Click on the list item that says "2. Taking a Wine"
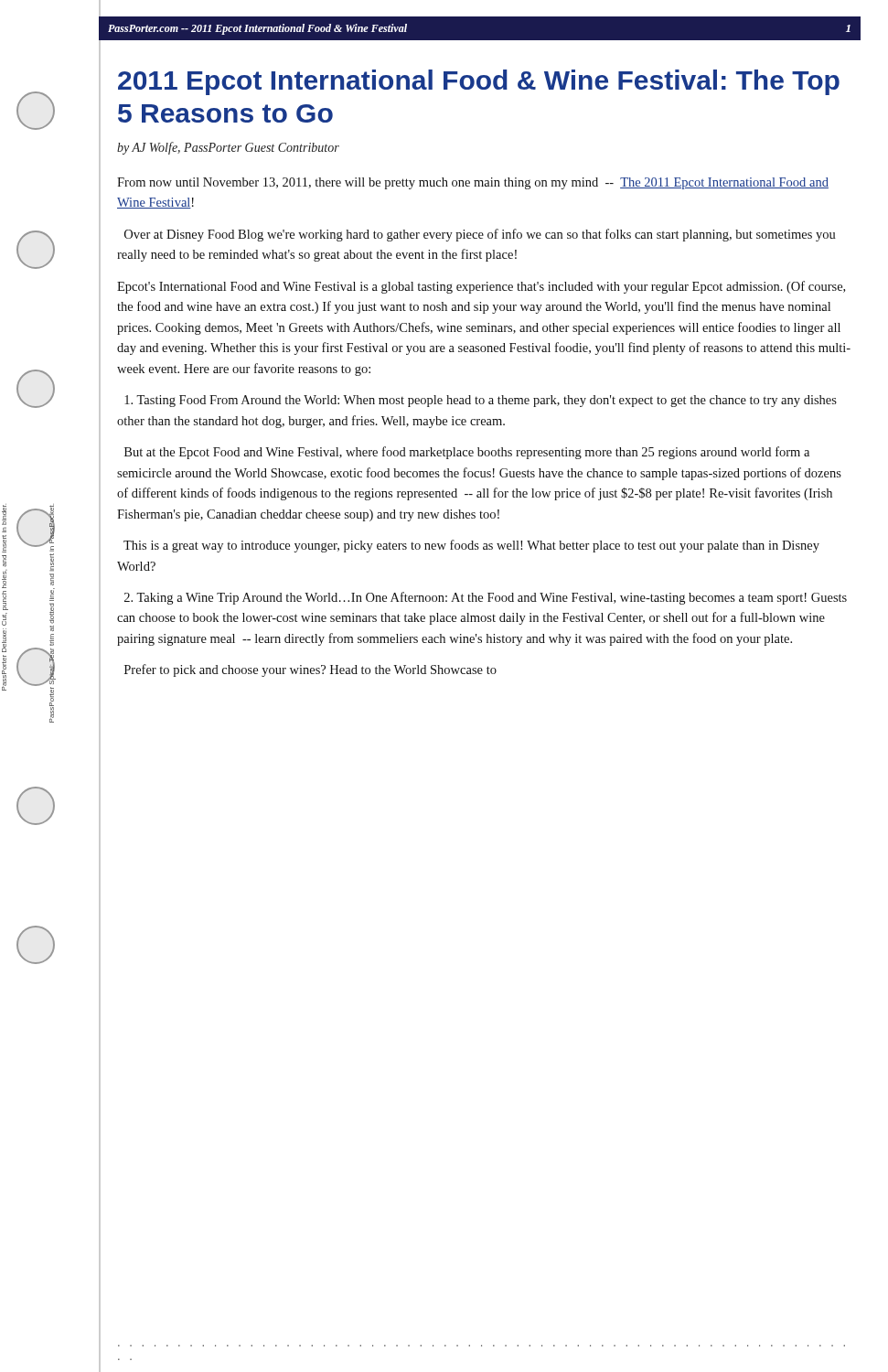The image size is (888, 1372). coord(482,618)
